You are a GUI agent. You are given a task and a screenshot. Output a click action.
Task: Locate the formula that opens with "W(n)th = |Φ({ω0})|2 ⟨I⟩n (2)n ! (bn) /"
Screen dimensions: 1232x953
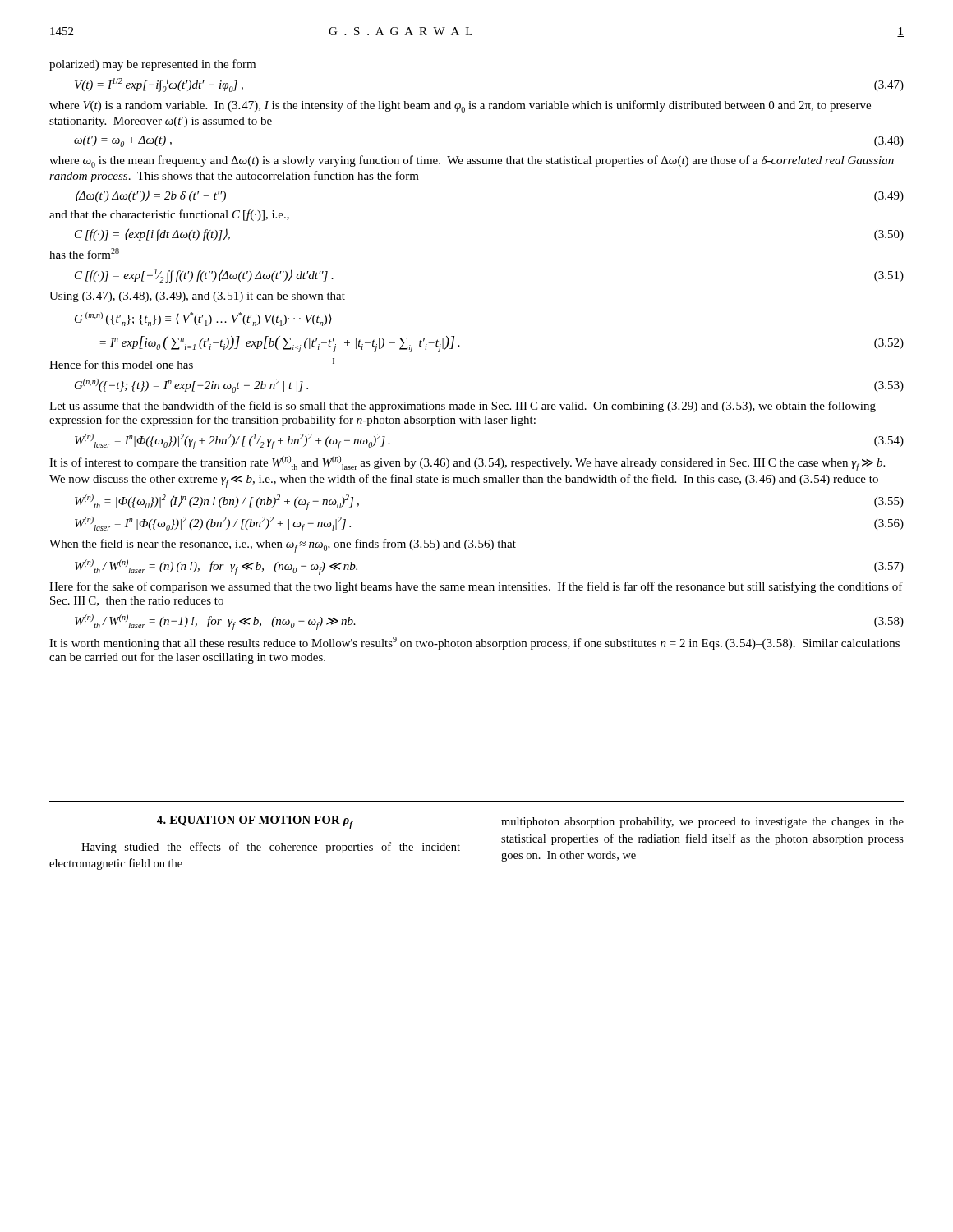point(214,502)
